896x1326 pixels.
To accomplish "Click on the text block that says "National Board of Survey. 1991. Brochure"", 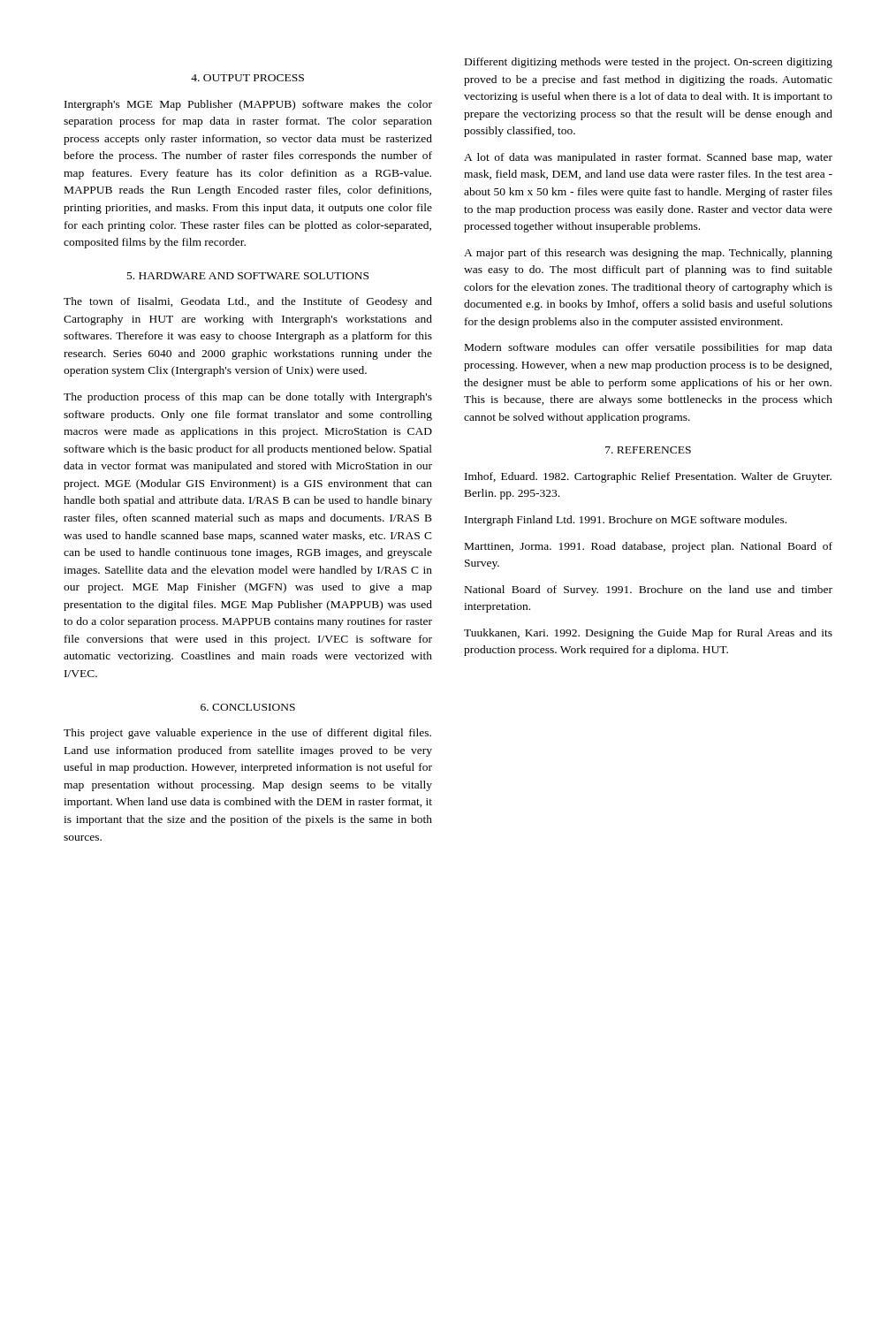I will click(x=648, y=598).
